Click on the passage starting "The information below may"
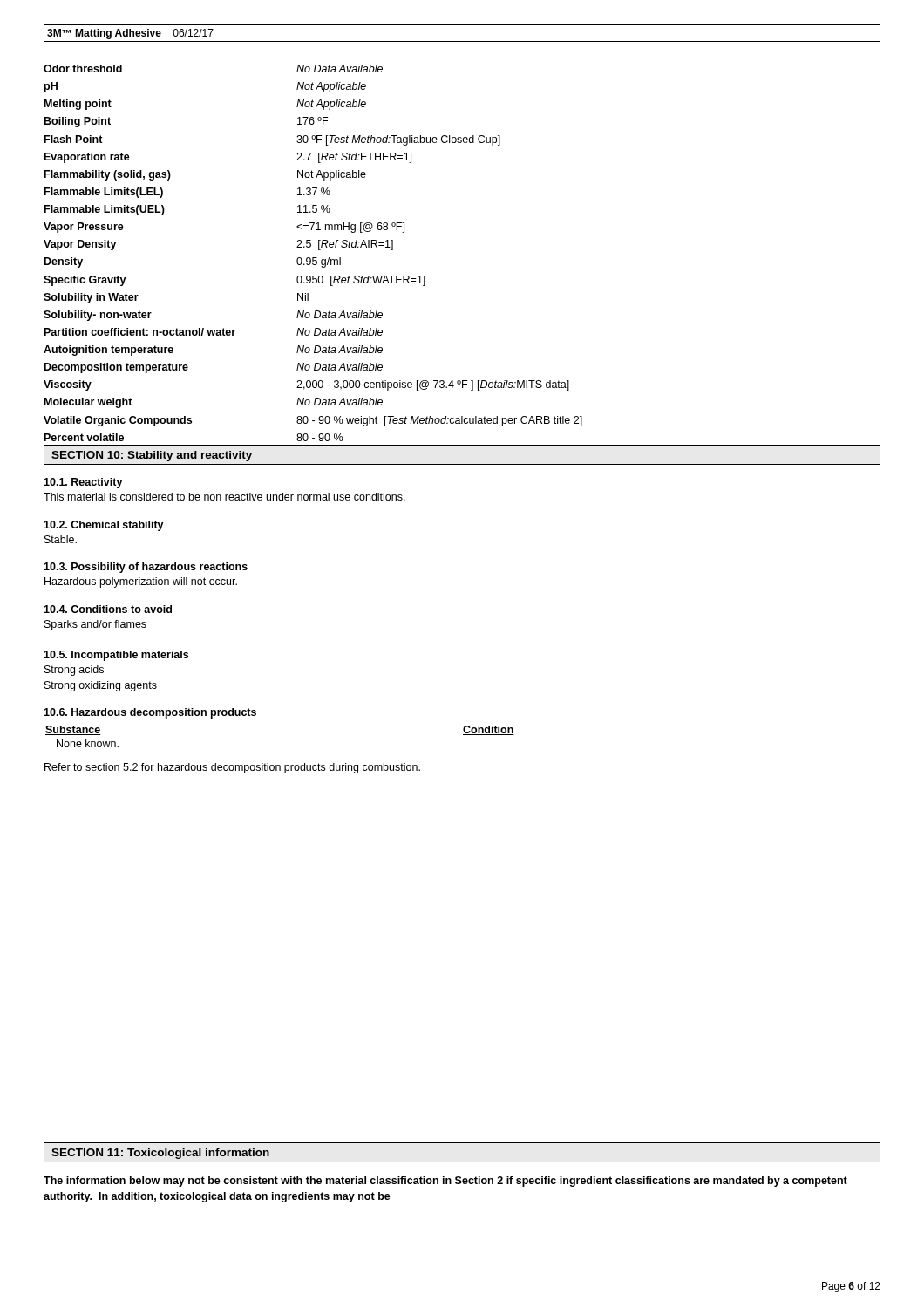 click(462, 1189)
